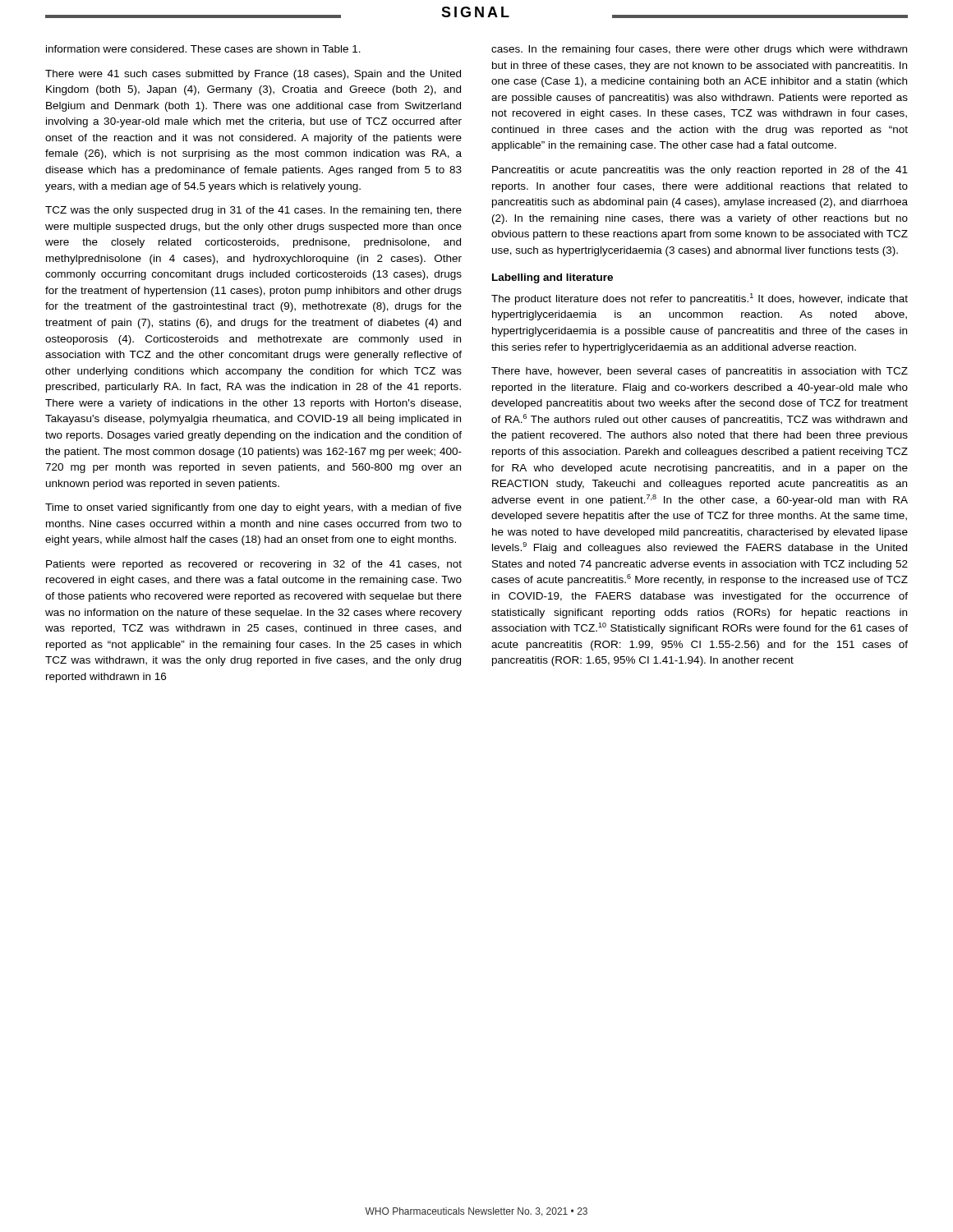
Task: Find the text block starting "Time to onset varied significantly from"
Action: 253,524
